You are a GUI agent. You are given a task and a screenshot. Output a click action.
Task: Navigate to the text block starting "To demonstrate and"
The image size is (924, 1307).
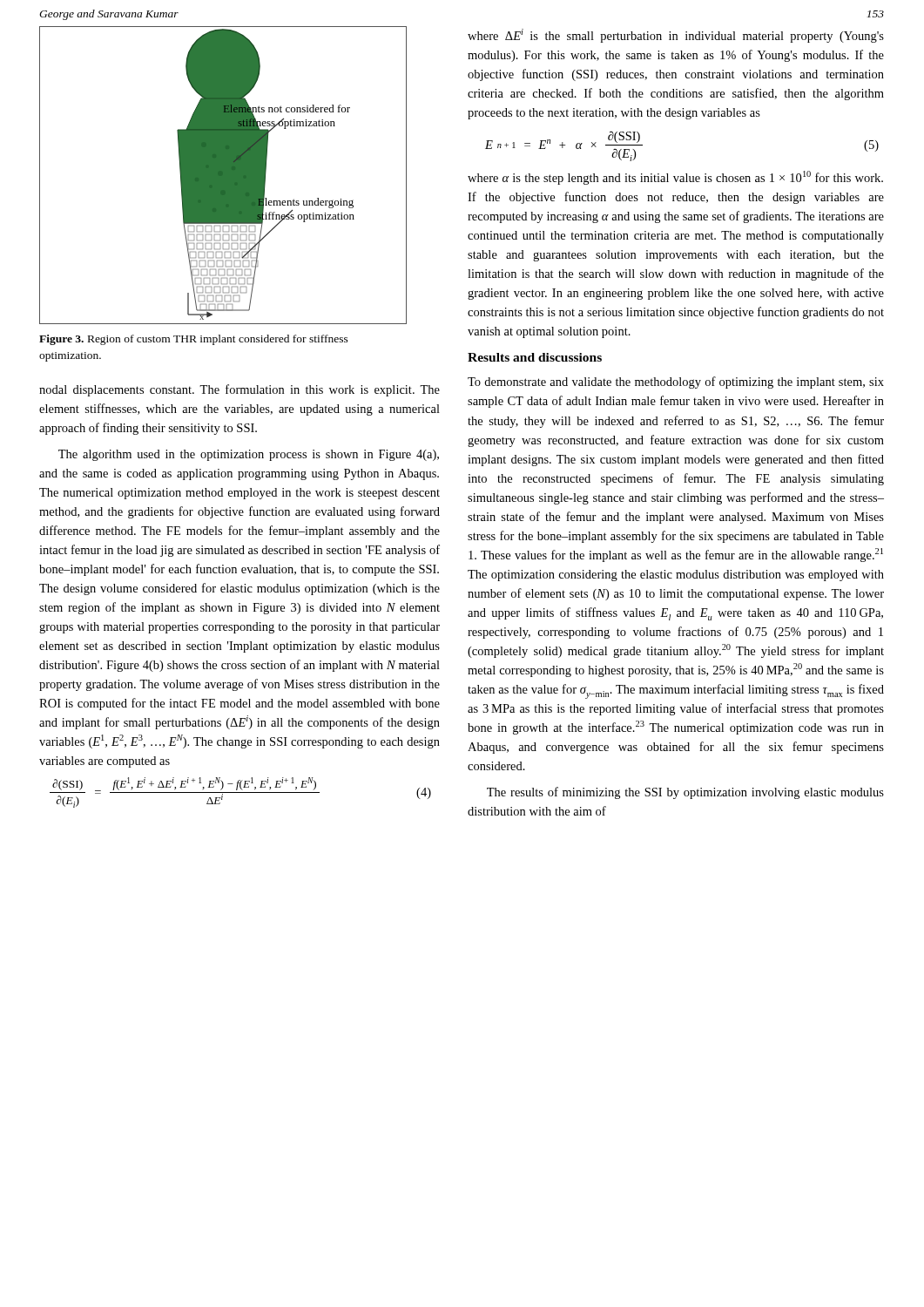[676, 597]
